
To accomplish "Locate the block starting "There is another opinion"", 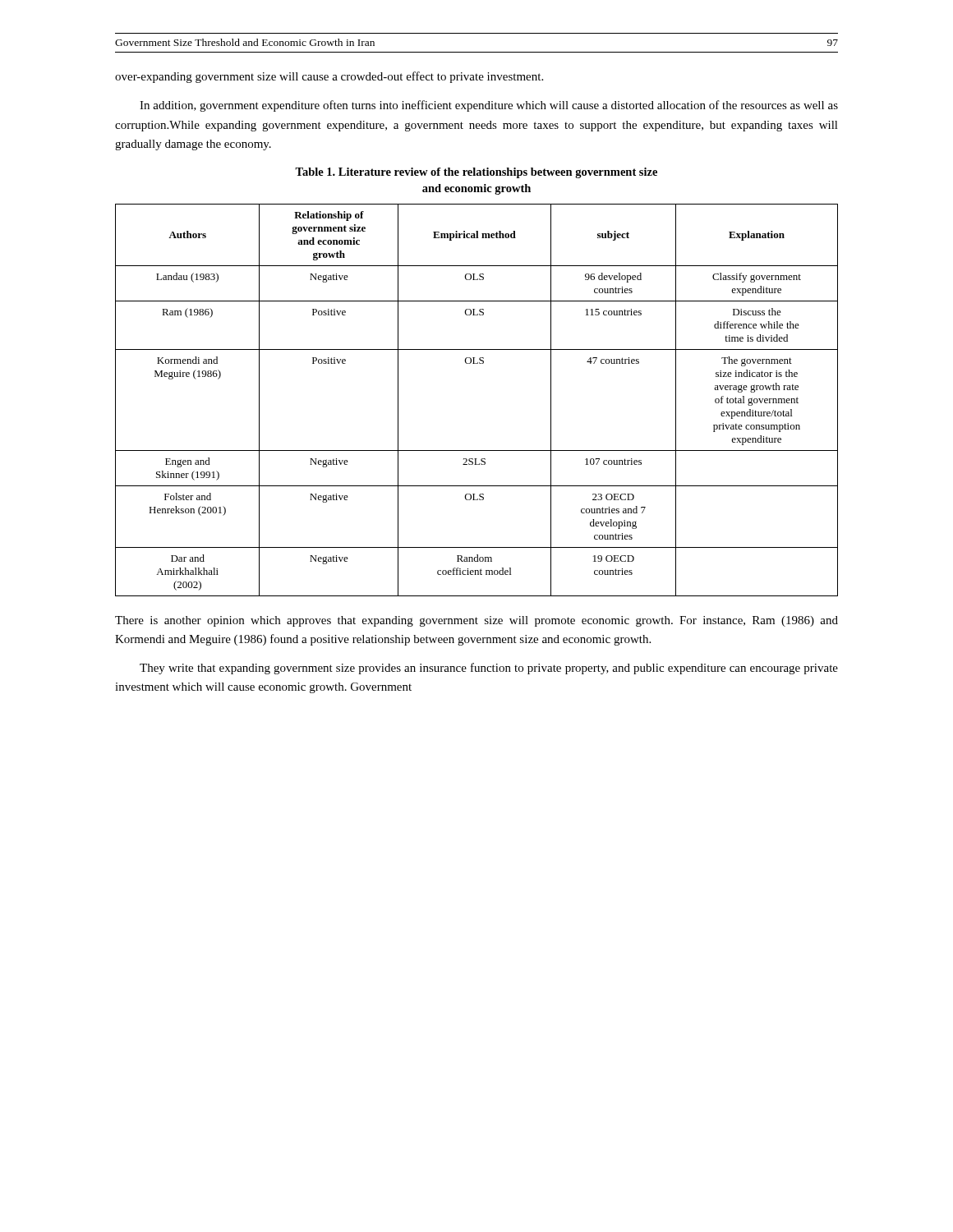I will [x=476, y=630].
